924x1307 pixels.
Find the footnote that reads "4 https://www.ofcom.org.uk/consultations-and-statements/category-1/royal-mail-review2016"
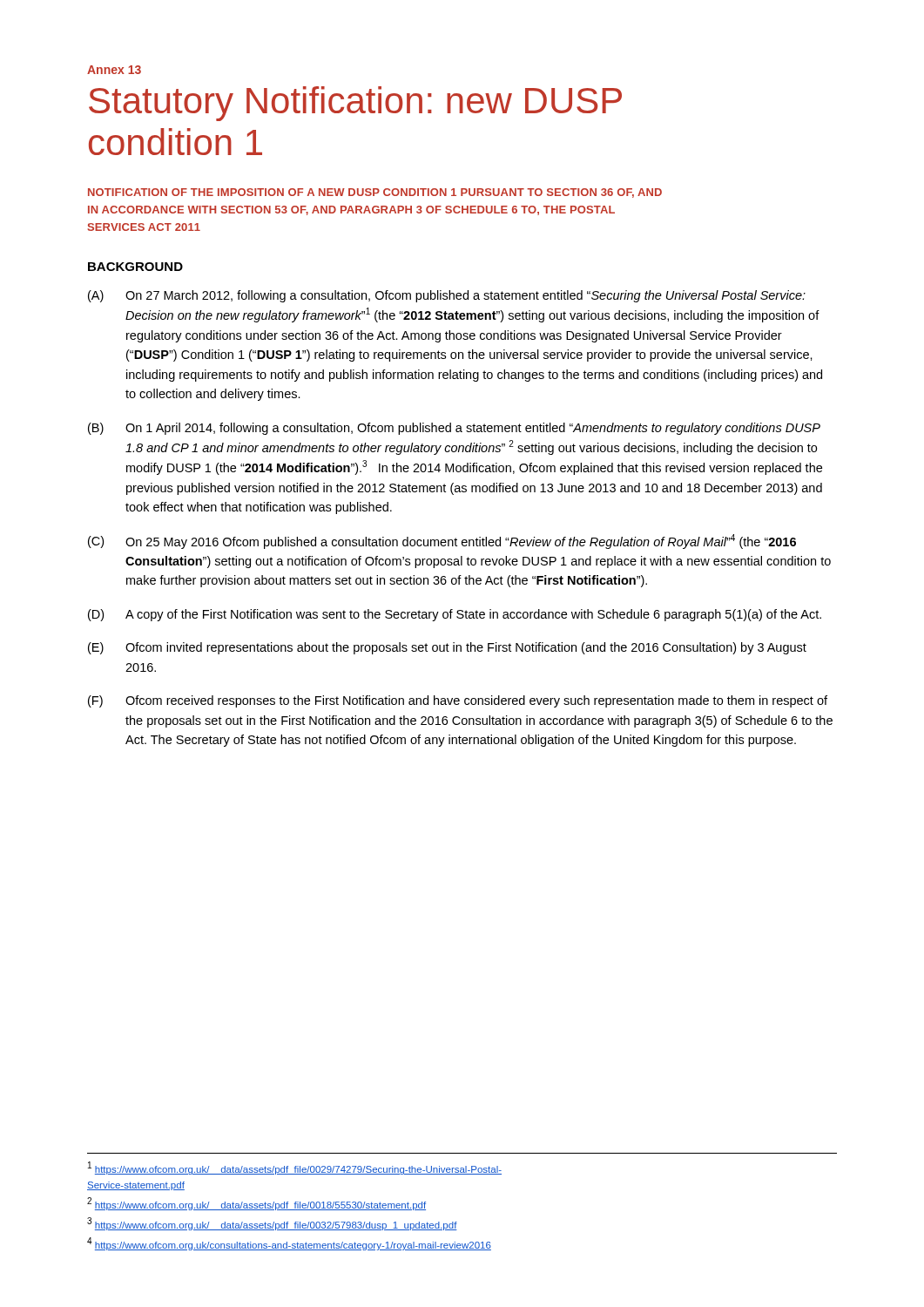click(289, 1243)
